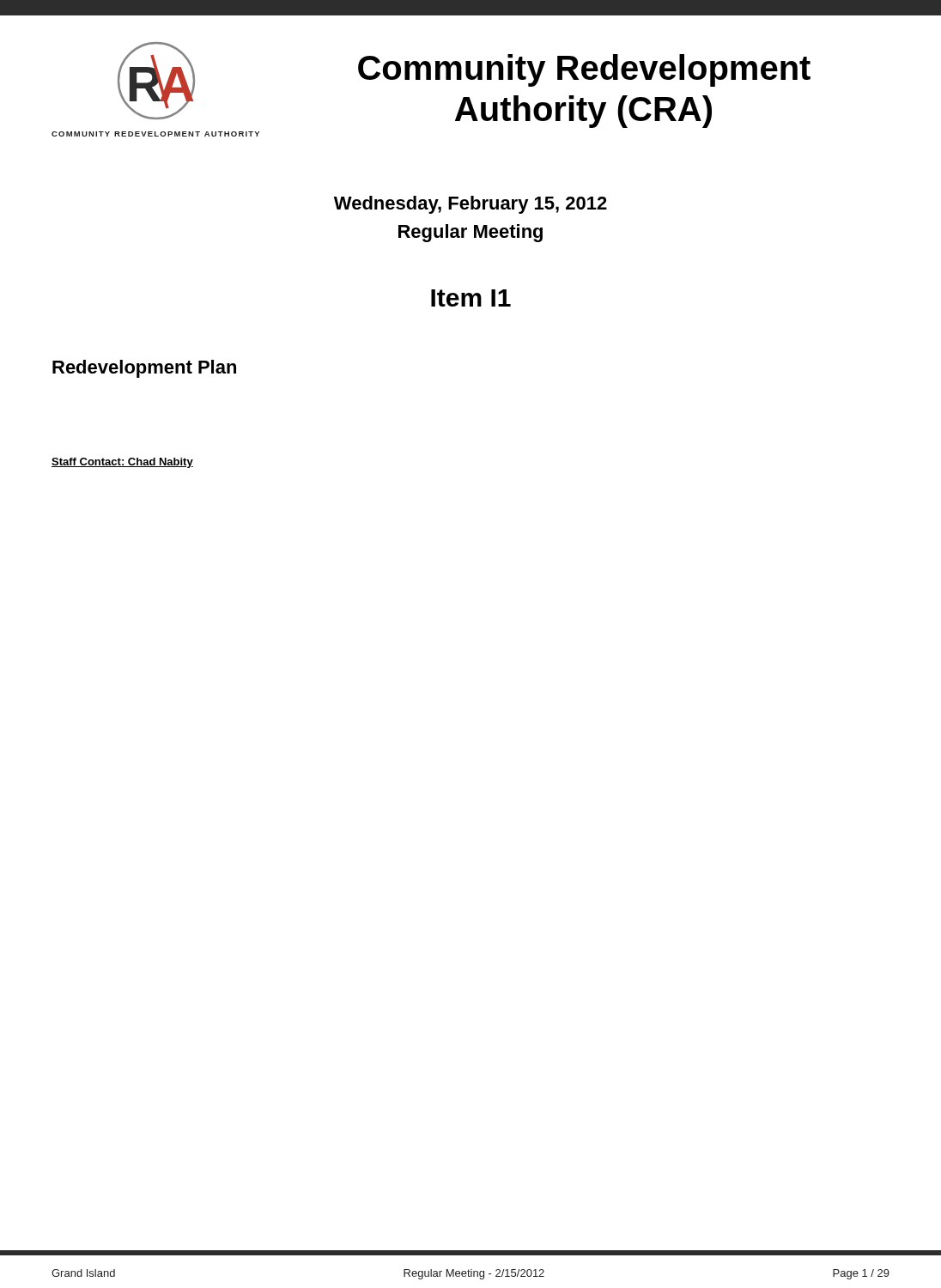The width and height of the screenshot is (941, 1288).
Task: Click on the title that reads "Community RedevelopmentAuthority (CRA)"
Action: coord(584,88)
